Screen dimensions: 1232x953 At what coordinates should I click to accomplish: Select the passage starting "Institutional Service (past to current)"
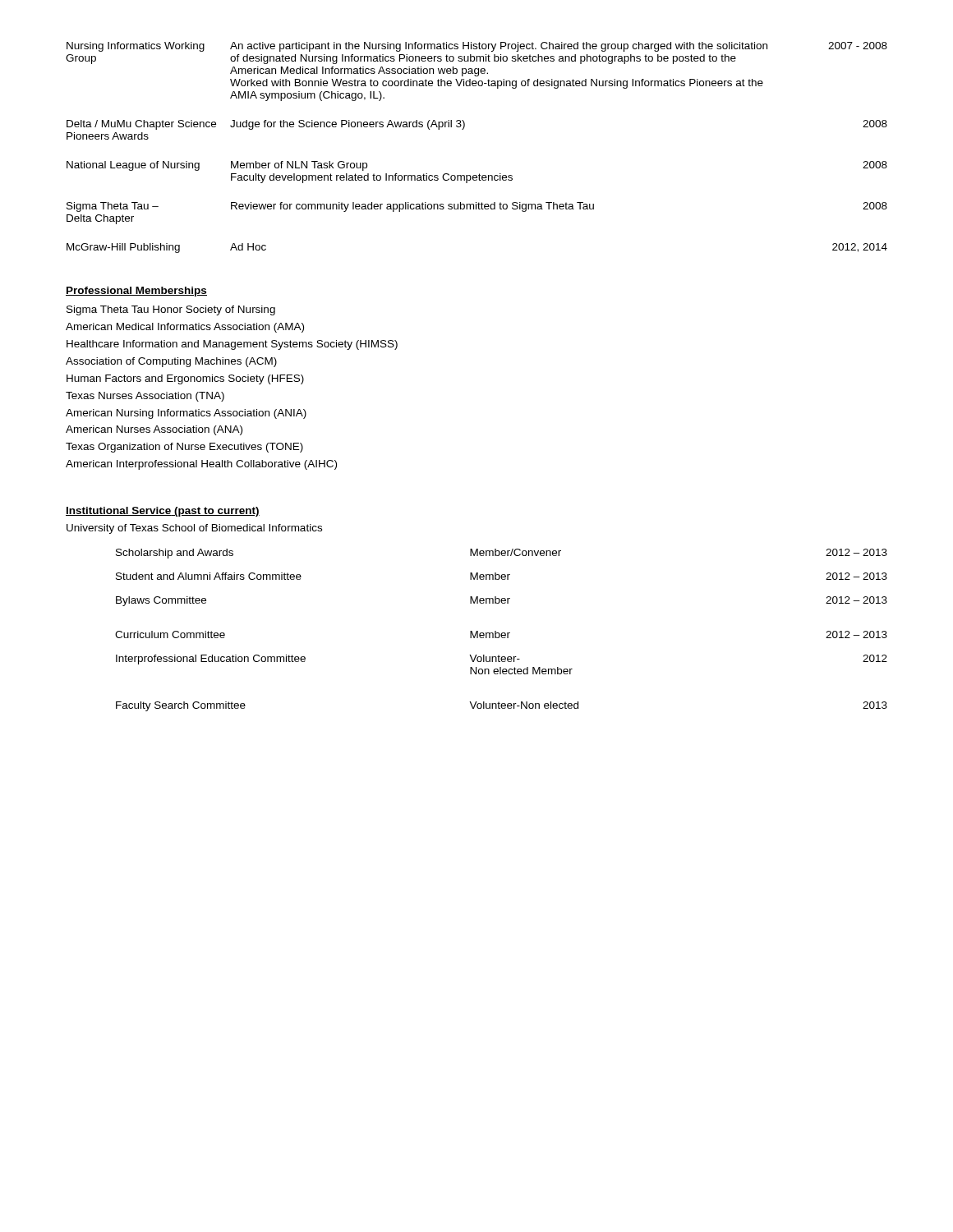click(162, 511)
